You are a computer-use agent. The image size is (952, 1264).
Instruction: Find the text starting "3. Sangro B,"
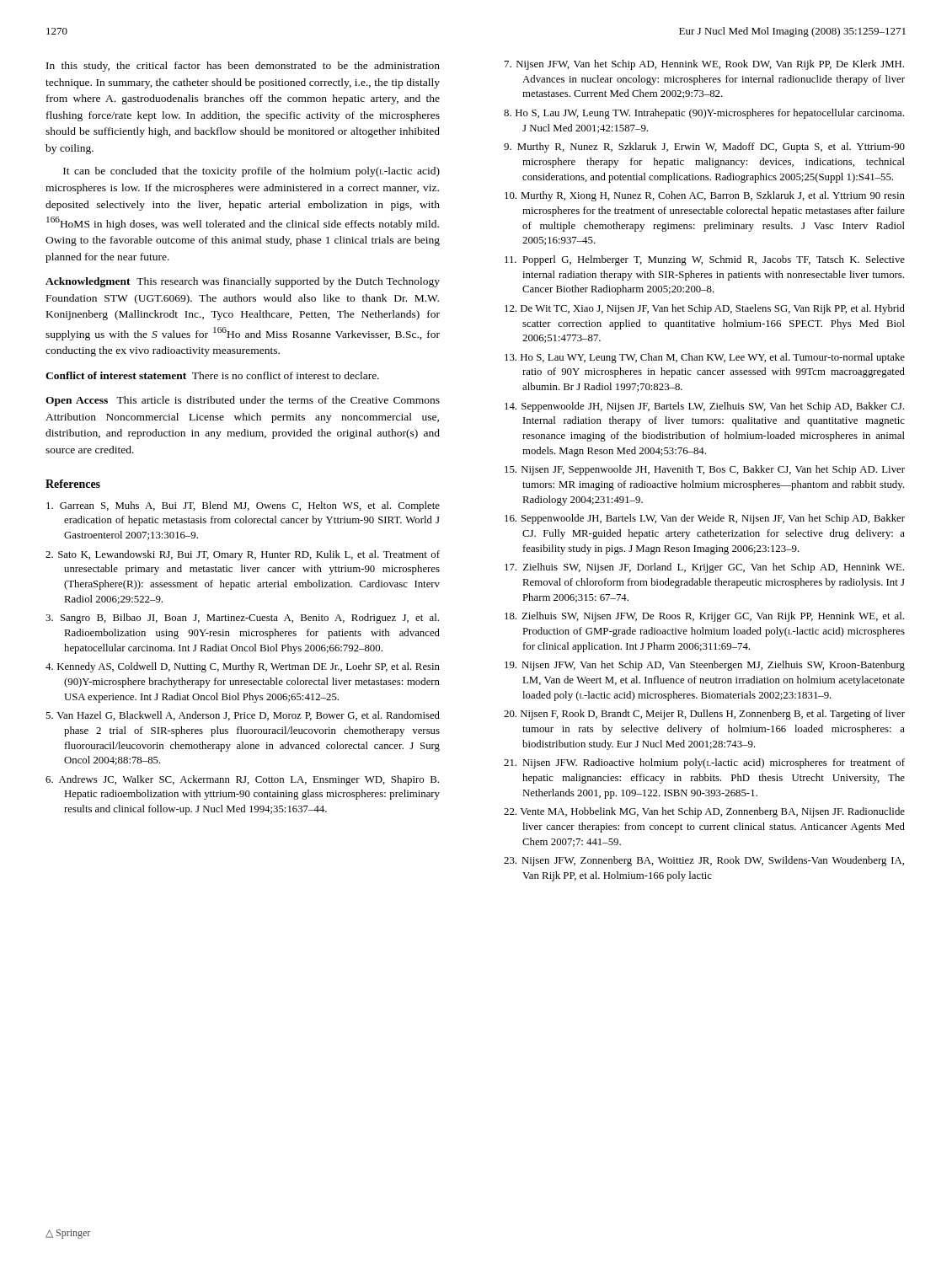pyautogui.click(x=243, y=633)
